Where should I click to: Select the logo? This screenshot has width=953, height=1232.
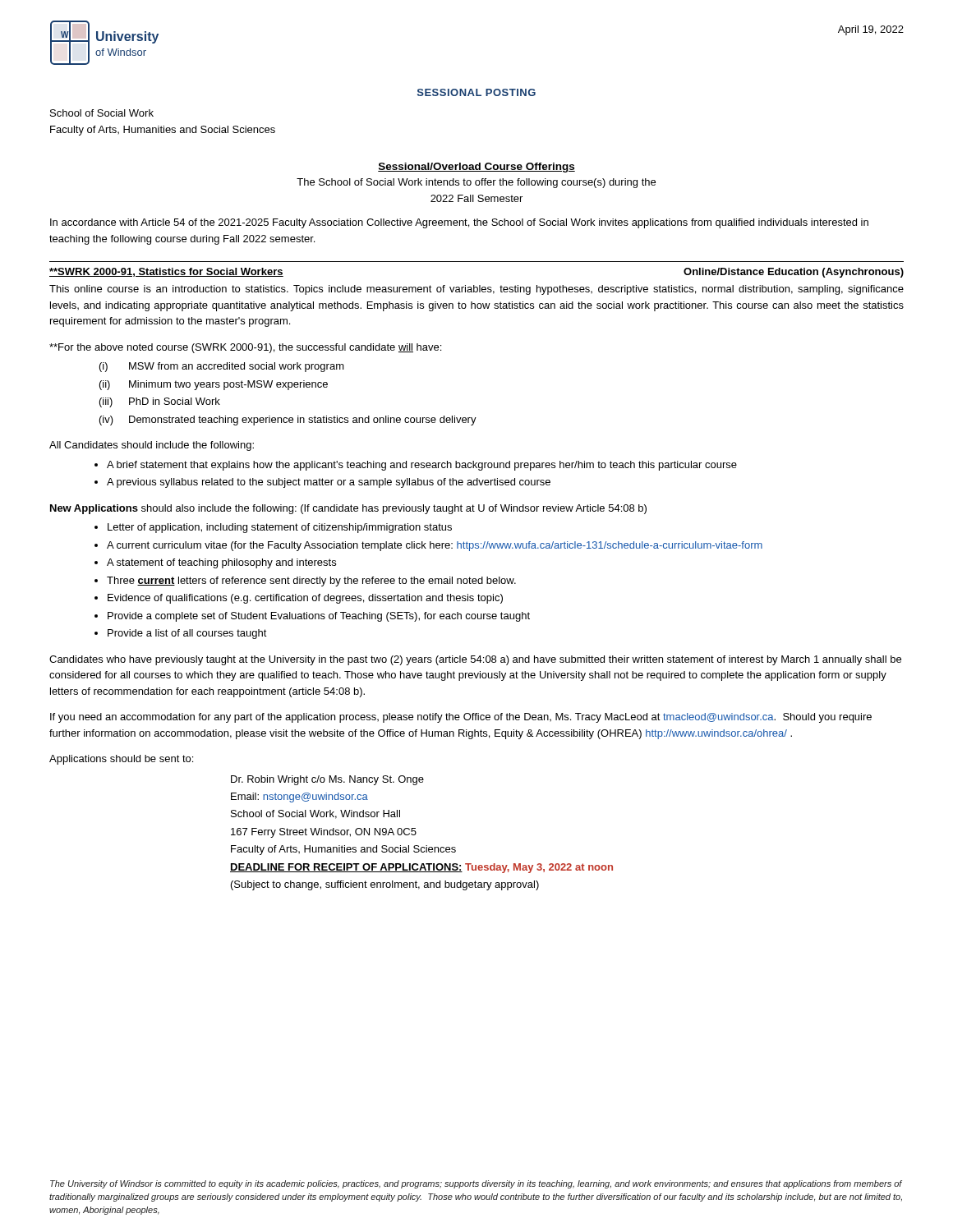(111, 49)
